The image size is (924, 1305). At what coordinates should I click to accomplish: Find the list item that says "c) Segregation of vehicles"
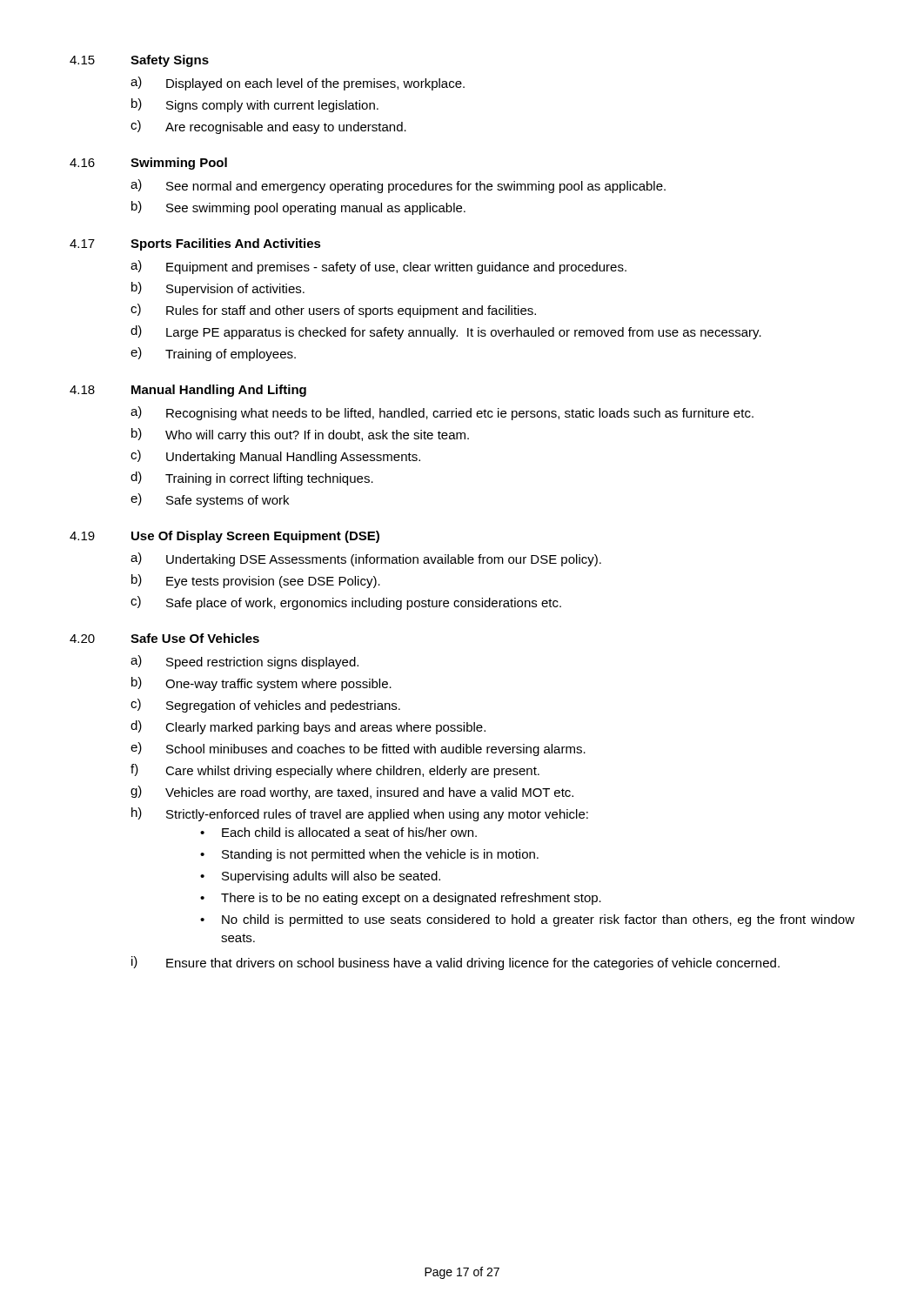265,706
